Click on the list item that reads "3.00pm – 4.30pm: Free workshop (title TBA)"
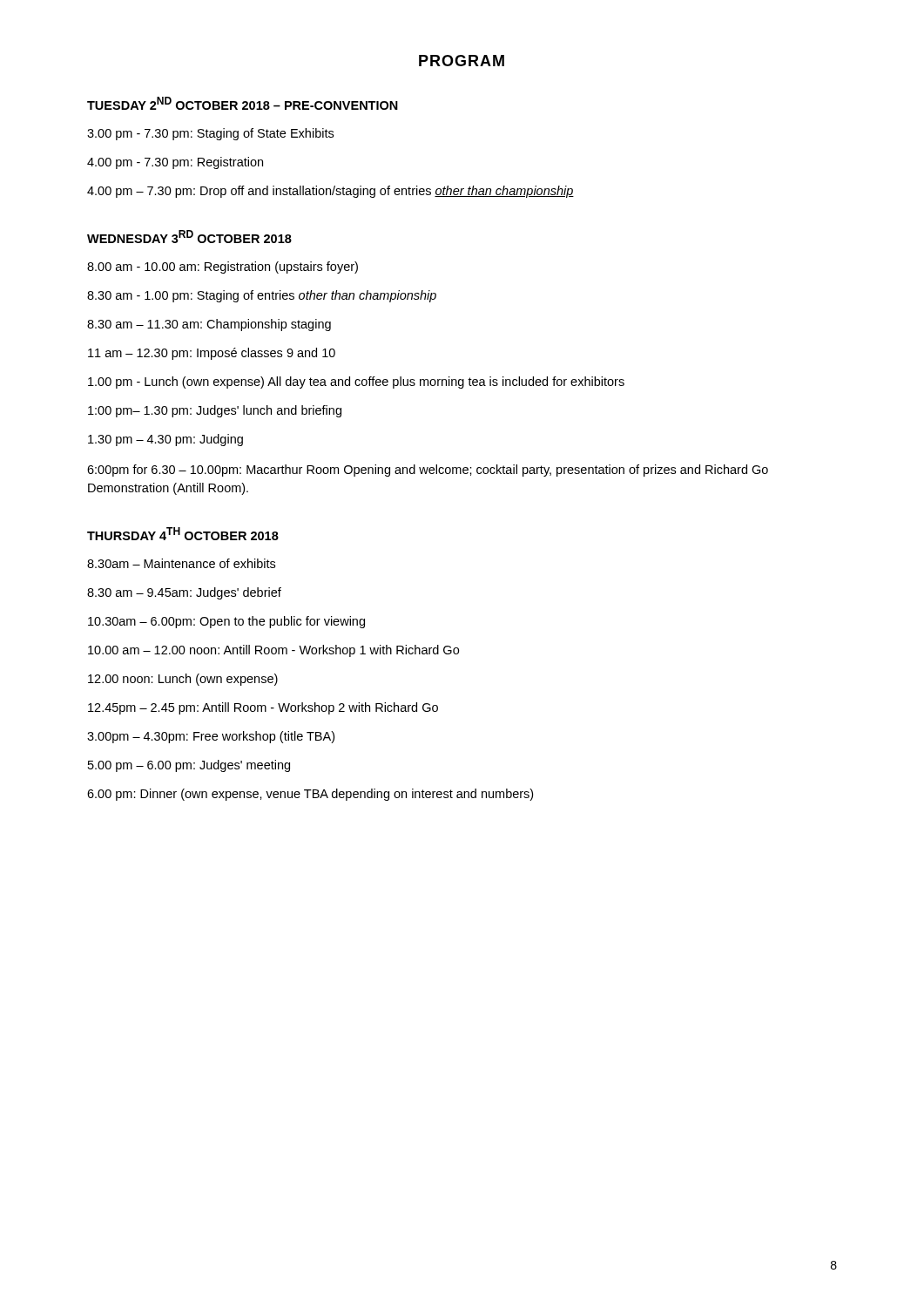This screenshot has height=1307, width=924. click(x=211, y=736)
